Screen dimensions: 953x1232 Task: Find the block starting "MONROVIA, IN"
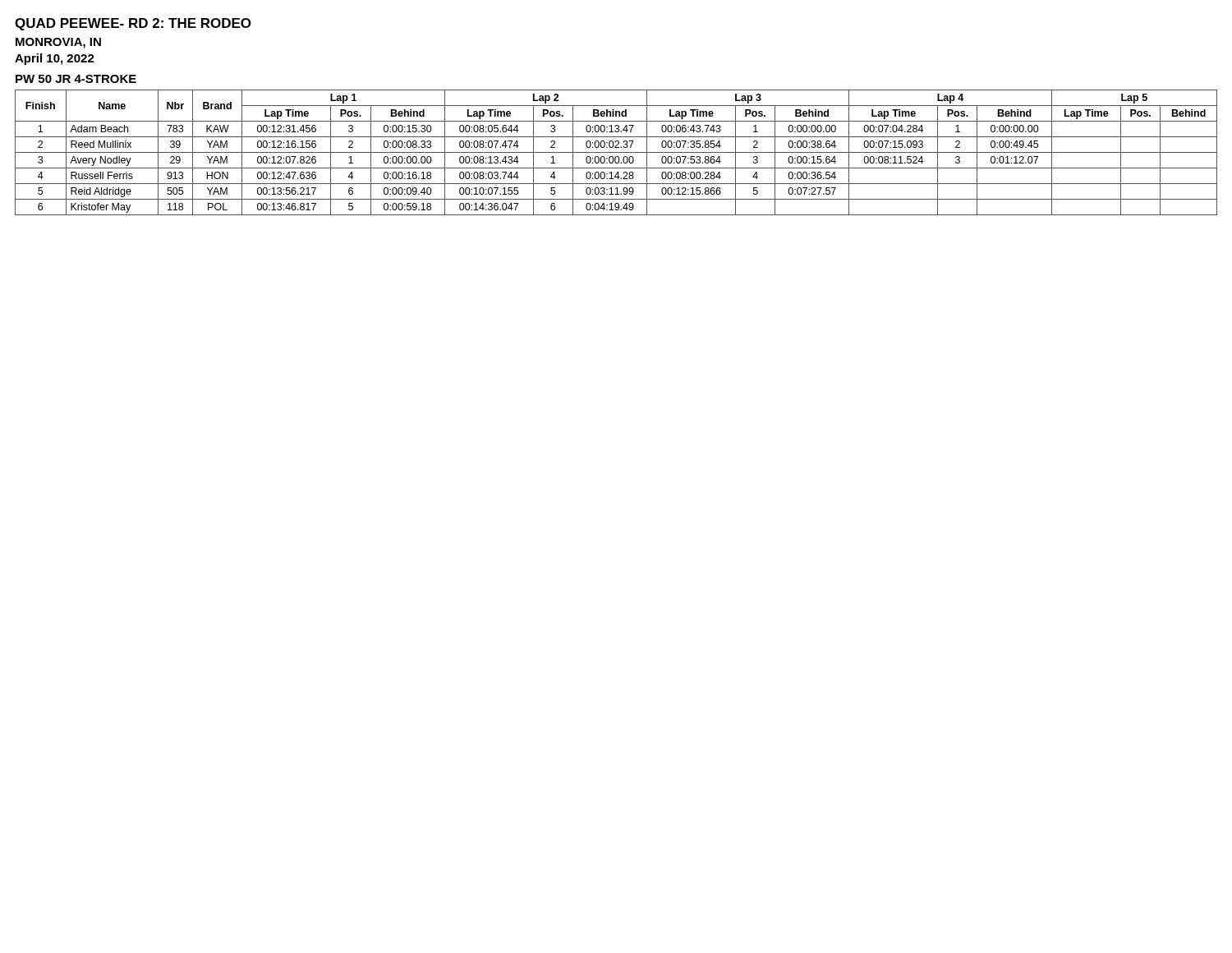(58, 42)
